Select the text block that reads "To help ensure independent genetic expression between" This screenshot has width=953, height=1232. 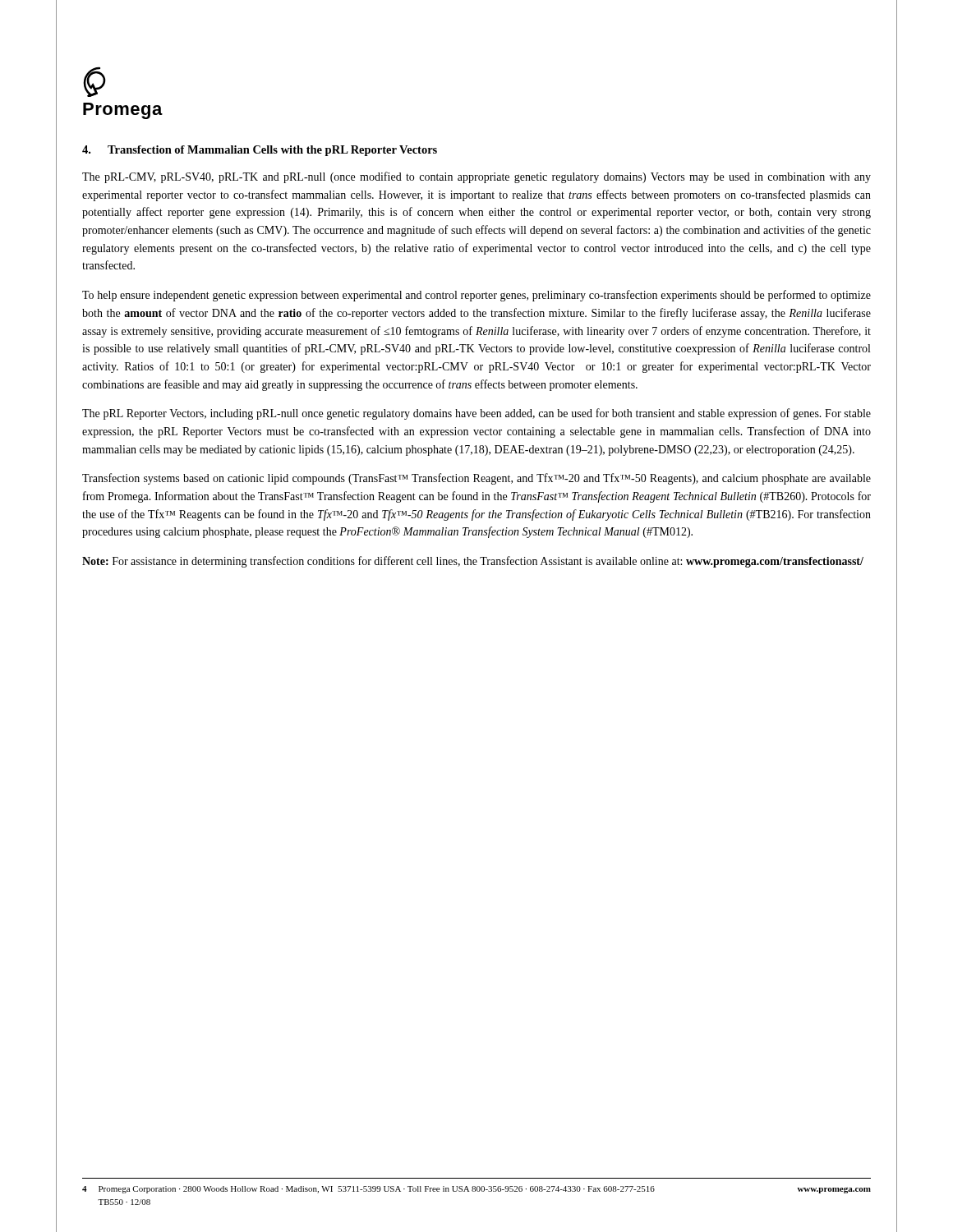pos(476,340)
